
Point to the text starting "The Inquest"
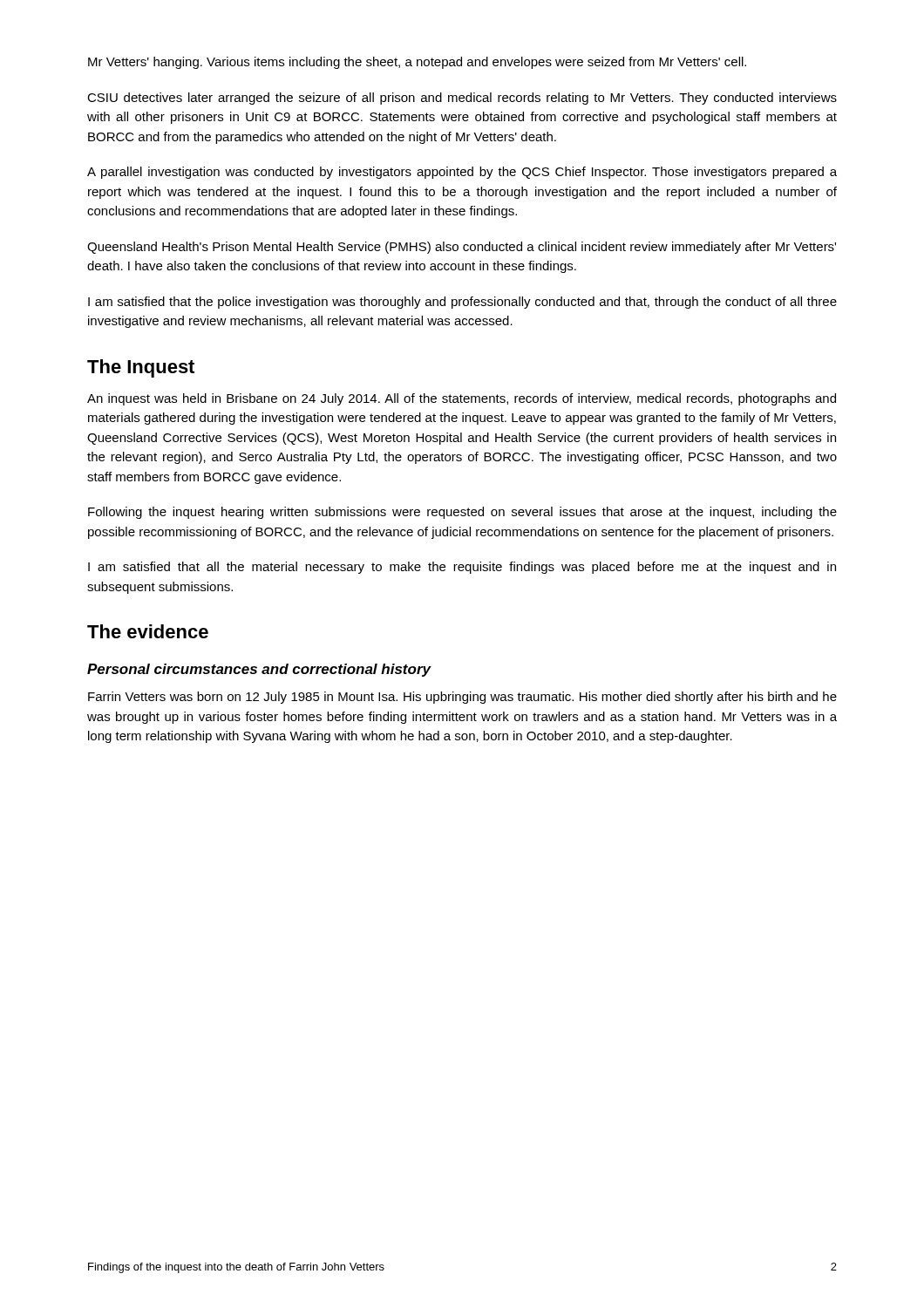point(141,366)
